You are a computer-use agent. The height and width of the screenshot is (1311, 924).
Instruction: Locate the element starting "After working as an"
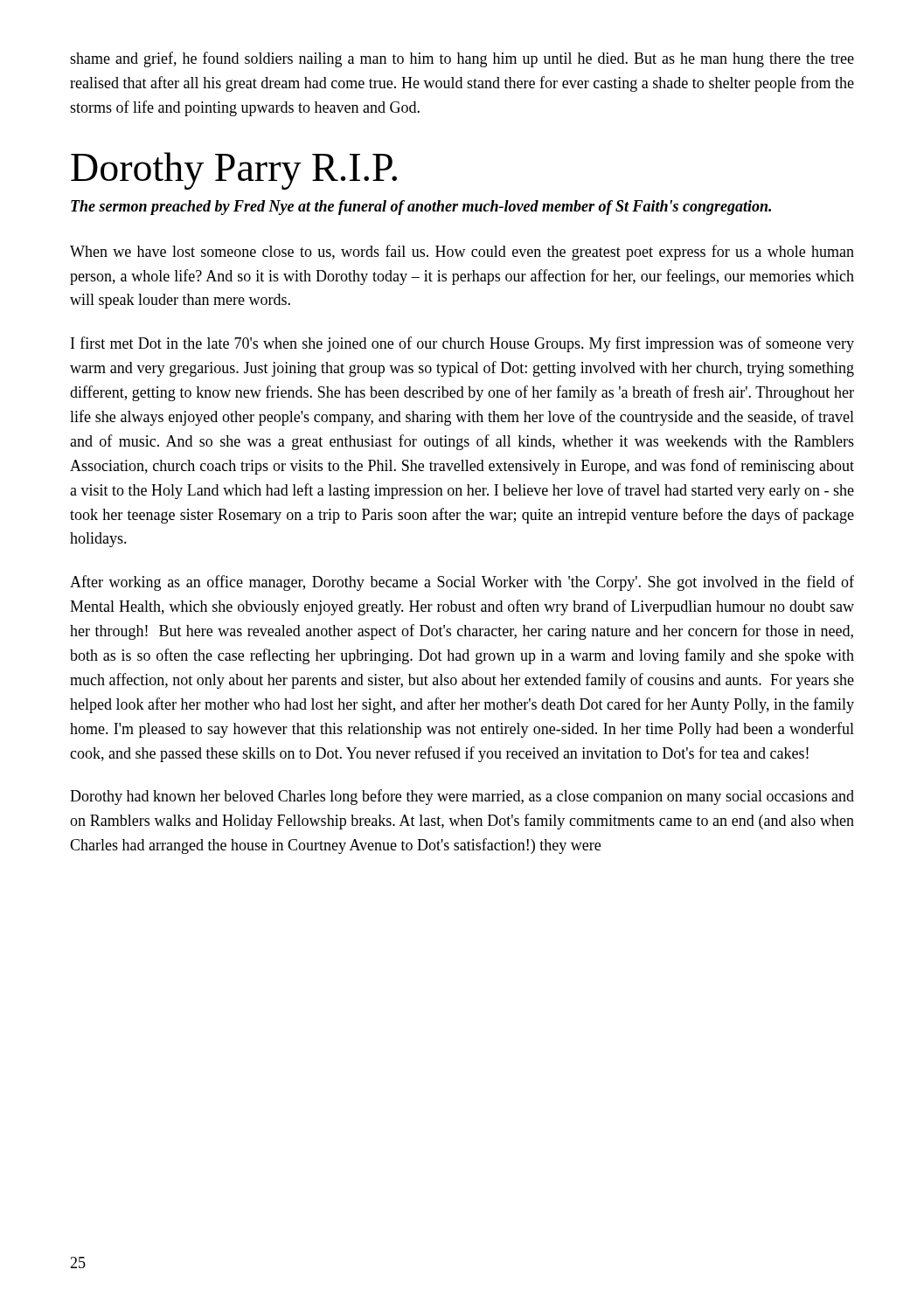tap(462, 668)
